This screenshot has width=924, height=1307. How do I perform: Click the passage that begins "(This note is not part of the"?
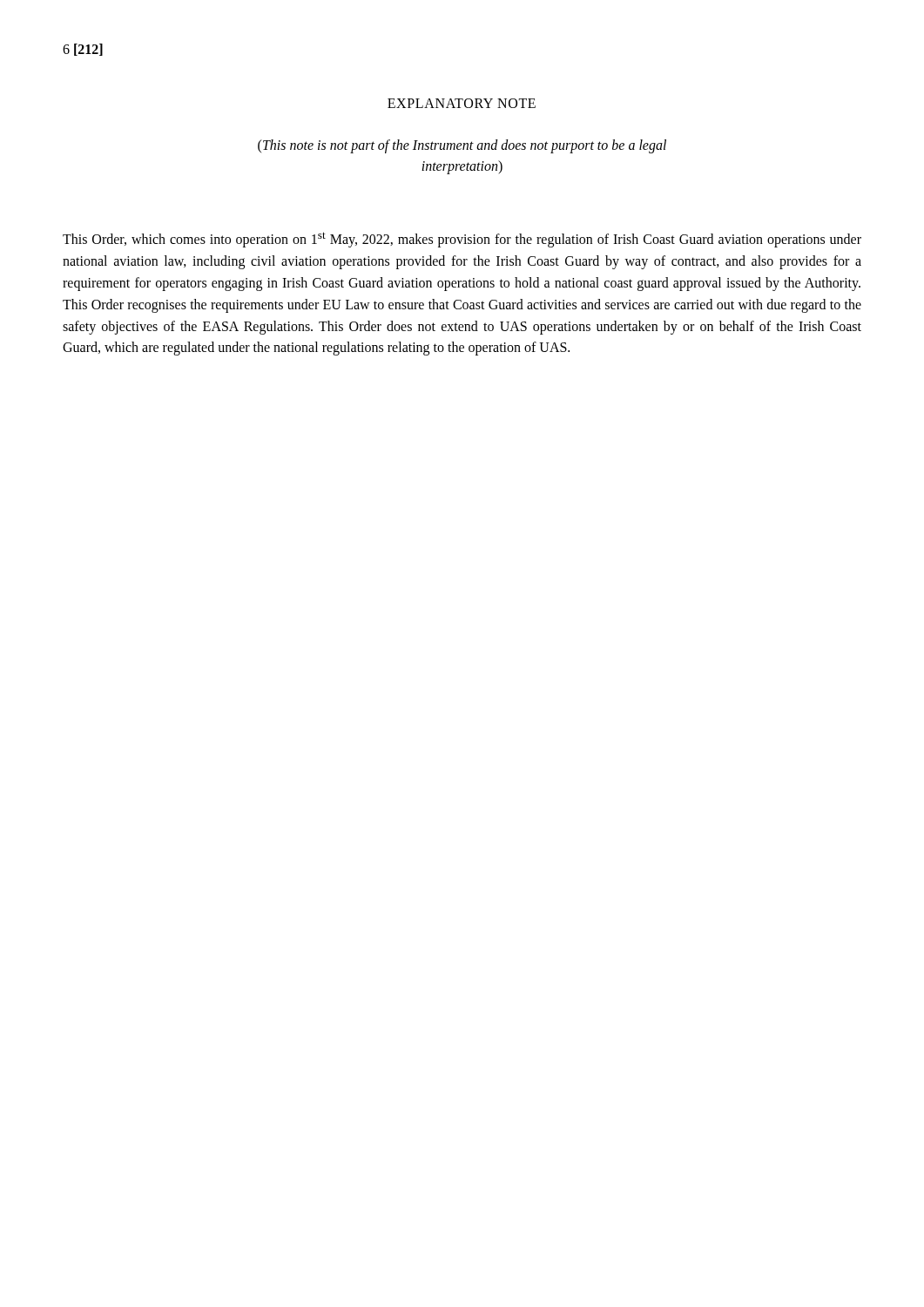pos(462,156)
